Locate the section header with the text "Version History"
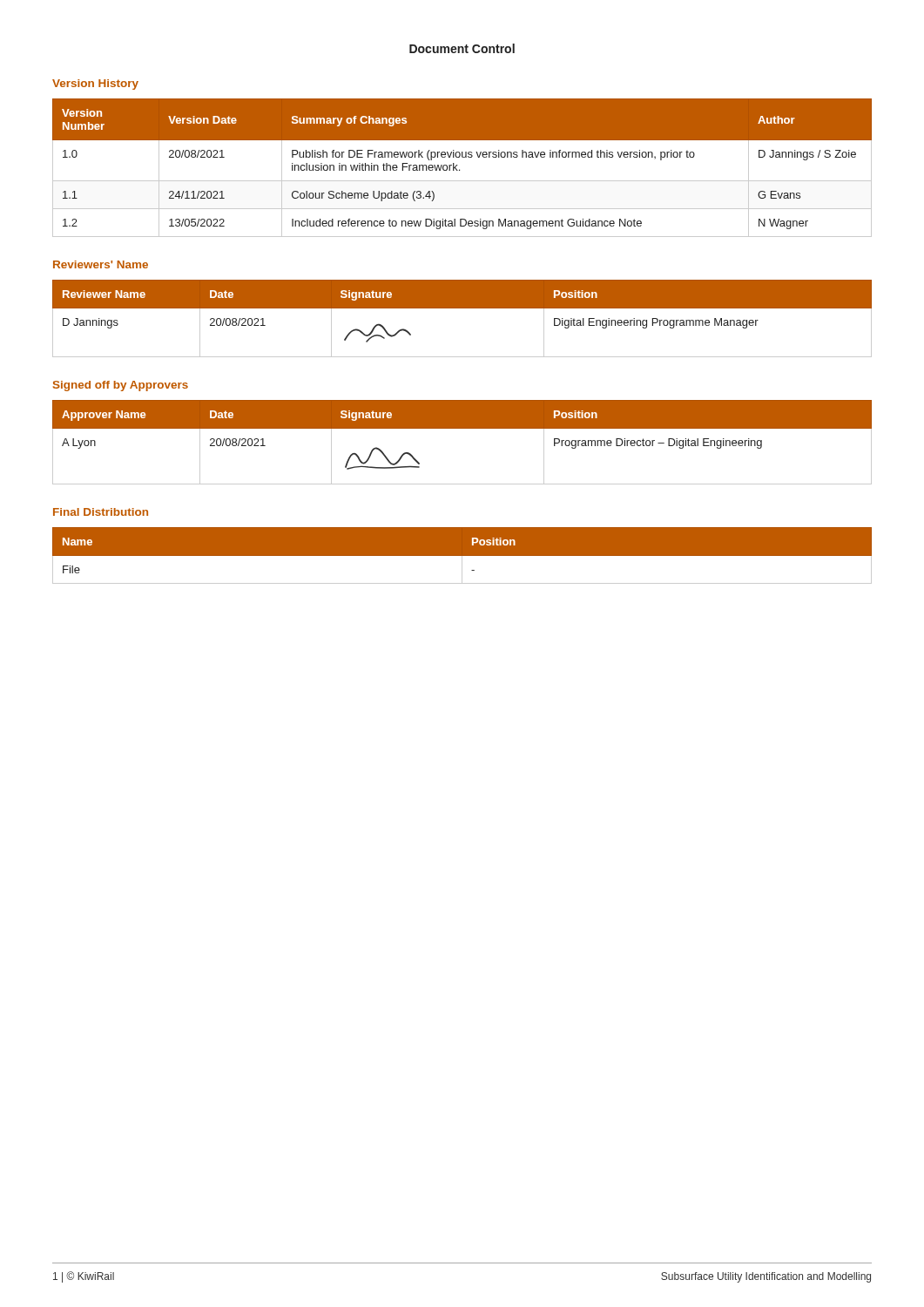 pos(95,83)
